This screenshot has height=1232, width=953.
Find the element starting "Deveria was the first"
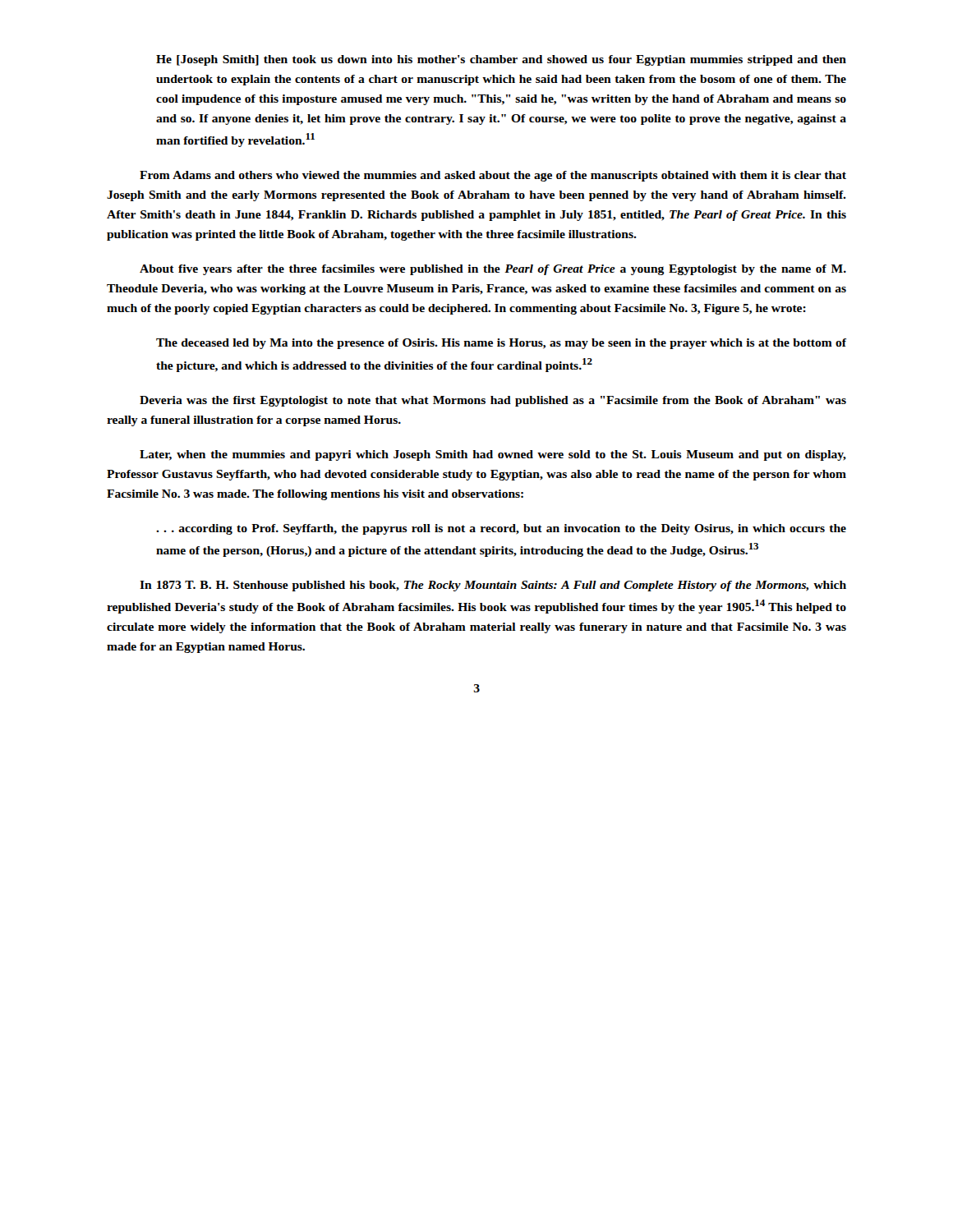point(476,409)
